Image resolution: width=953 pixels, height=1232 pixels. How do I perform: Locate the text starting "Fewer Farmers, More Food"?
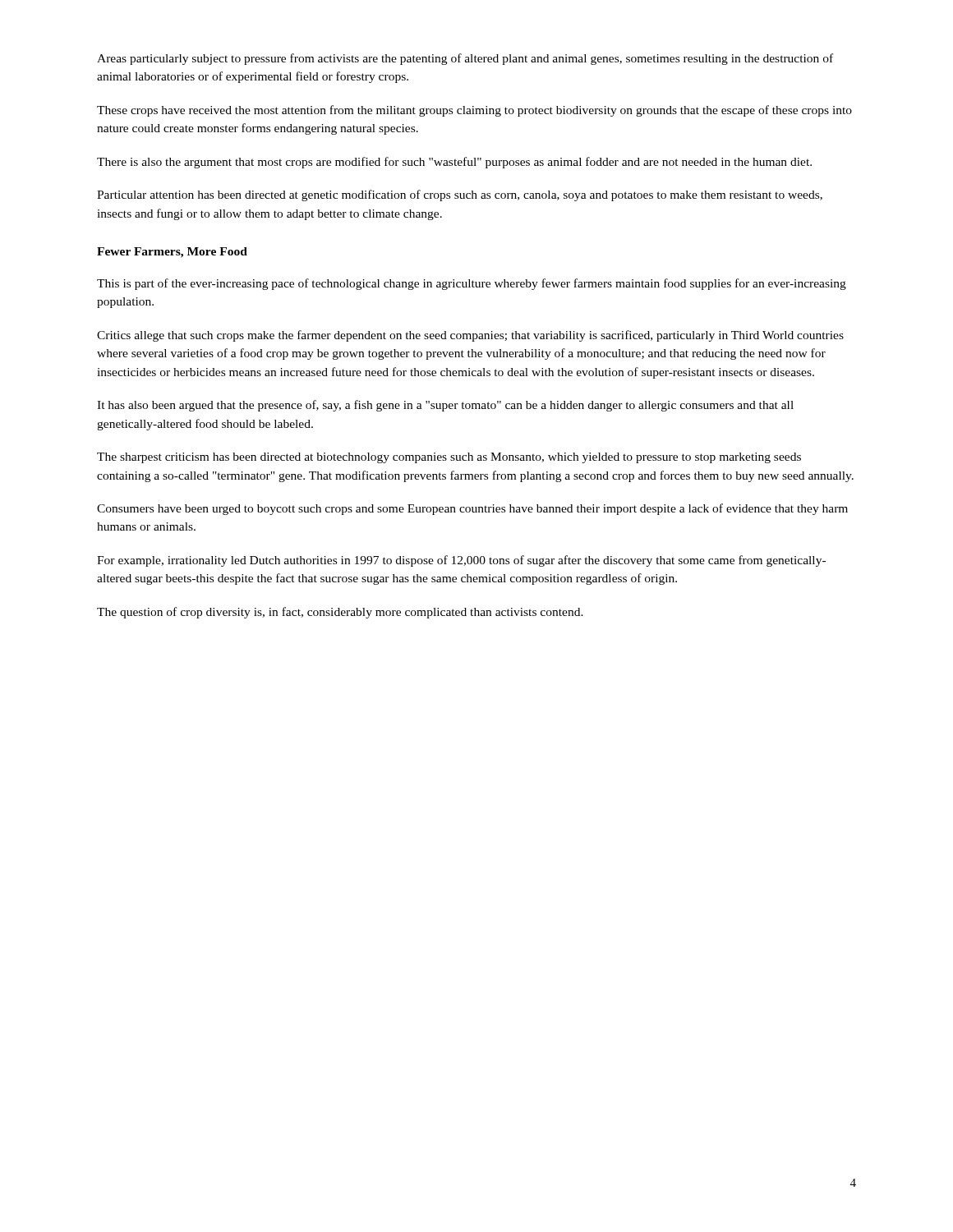[172, 251]
